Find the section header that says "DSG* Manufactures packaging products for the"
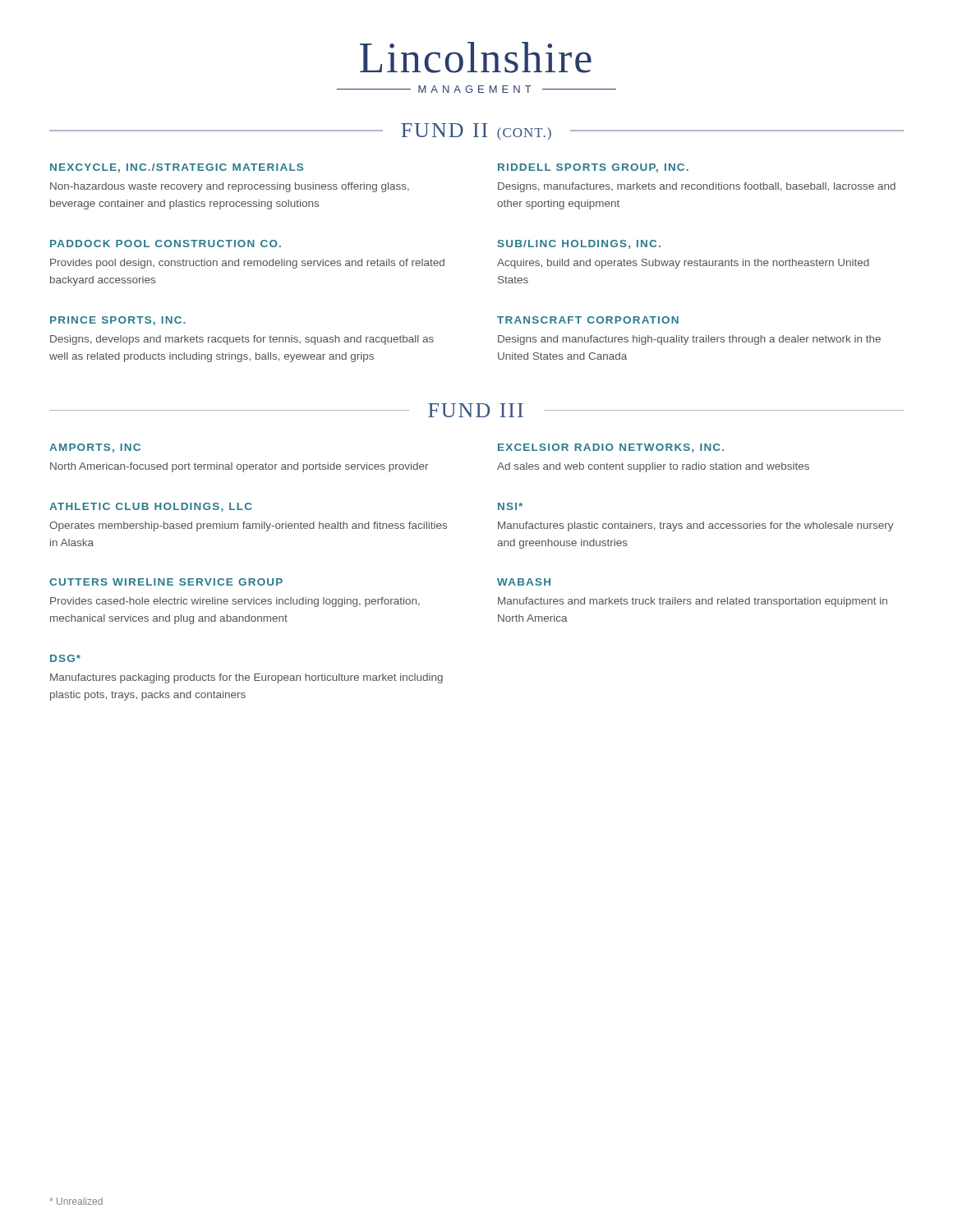The width and height of the screenshot is (953, 1232). coord(253,678)
